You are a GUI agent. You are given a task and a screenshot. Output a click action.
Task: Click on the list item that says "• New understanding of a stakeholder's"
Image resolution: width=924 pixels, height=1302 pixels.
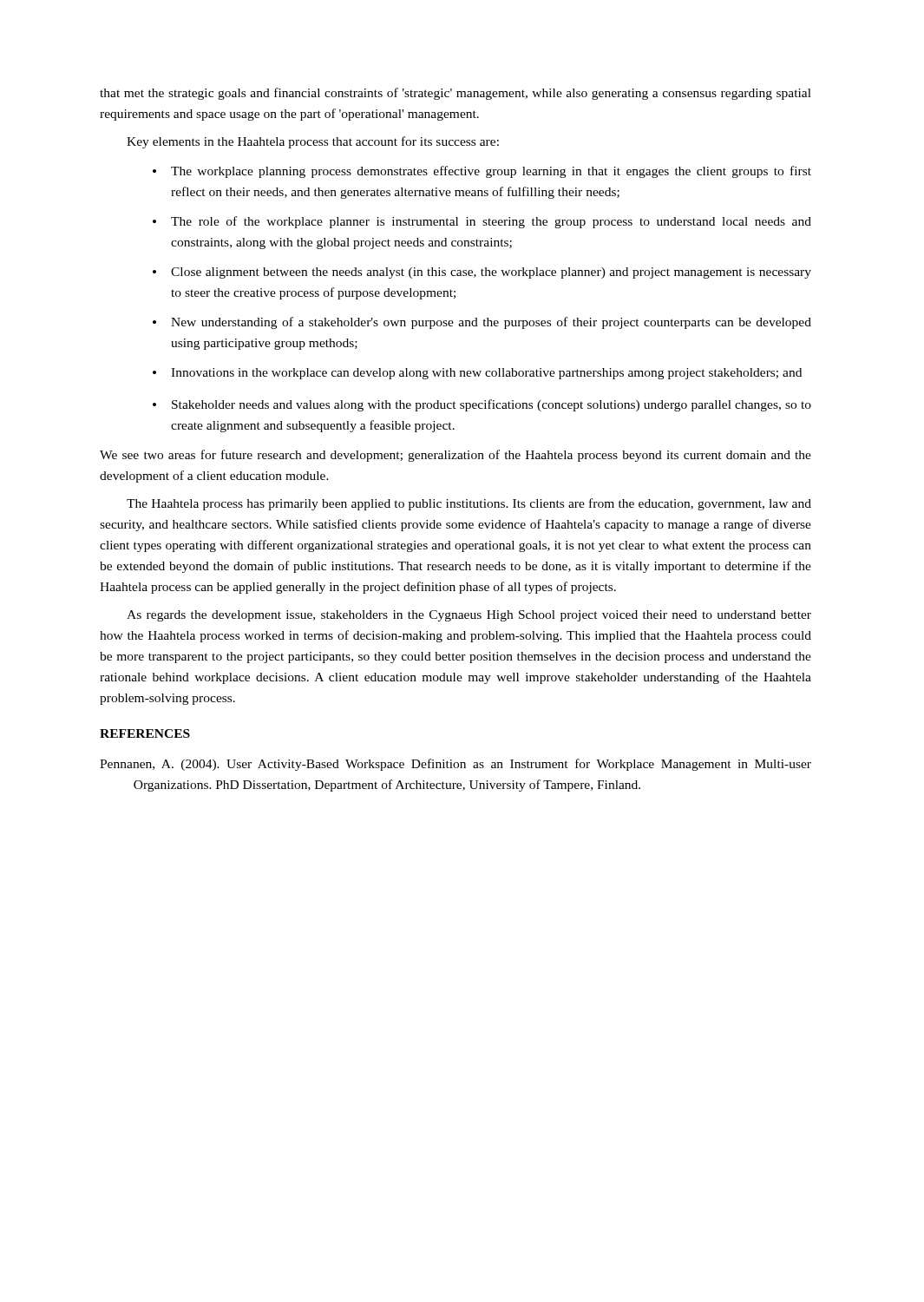click(x=481, y=333)
